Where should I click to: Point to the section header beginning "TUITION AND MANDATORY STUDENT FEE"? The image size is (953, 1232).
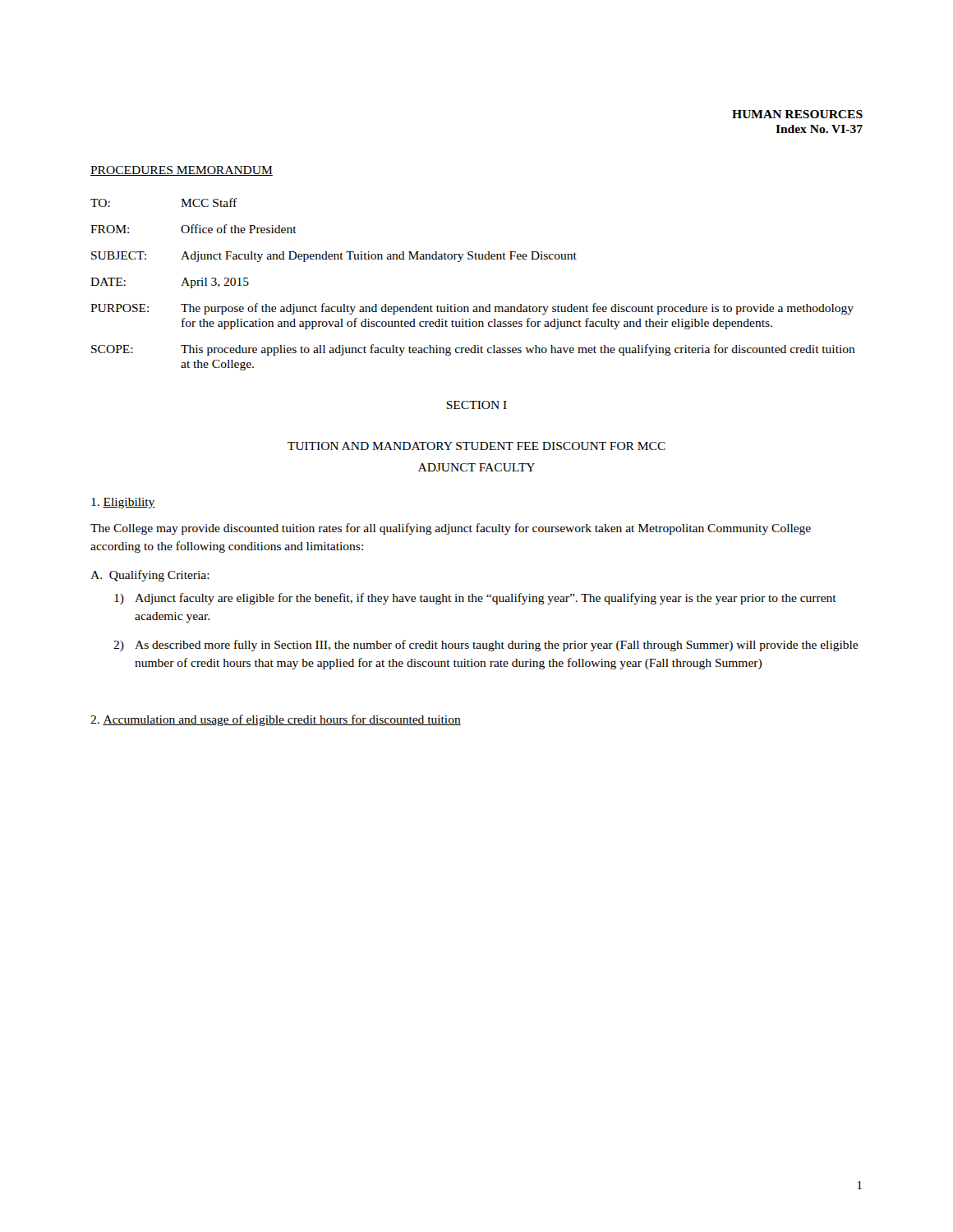click(476, 446)
